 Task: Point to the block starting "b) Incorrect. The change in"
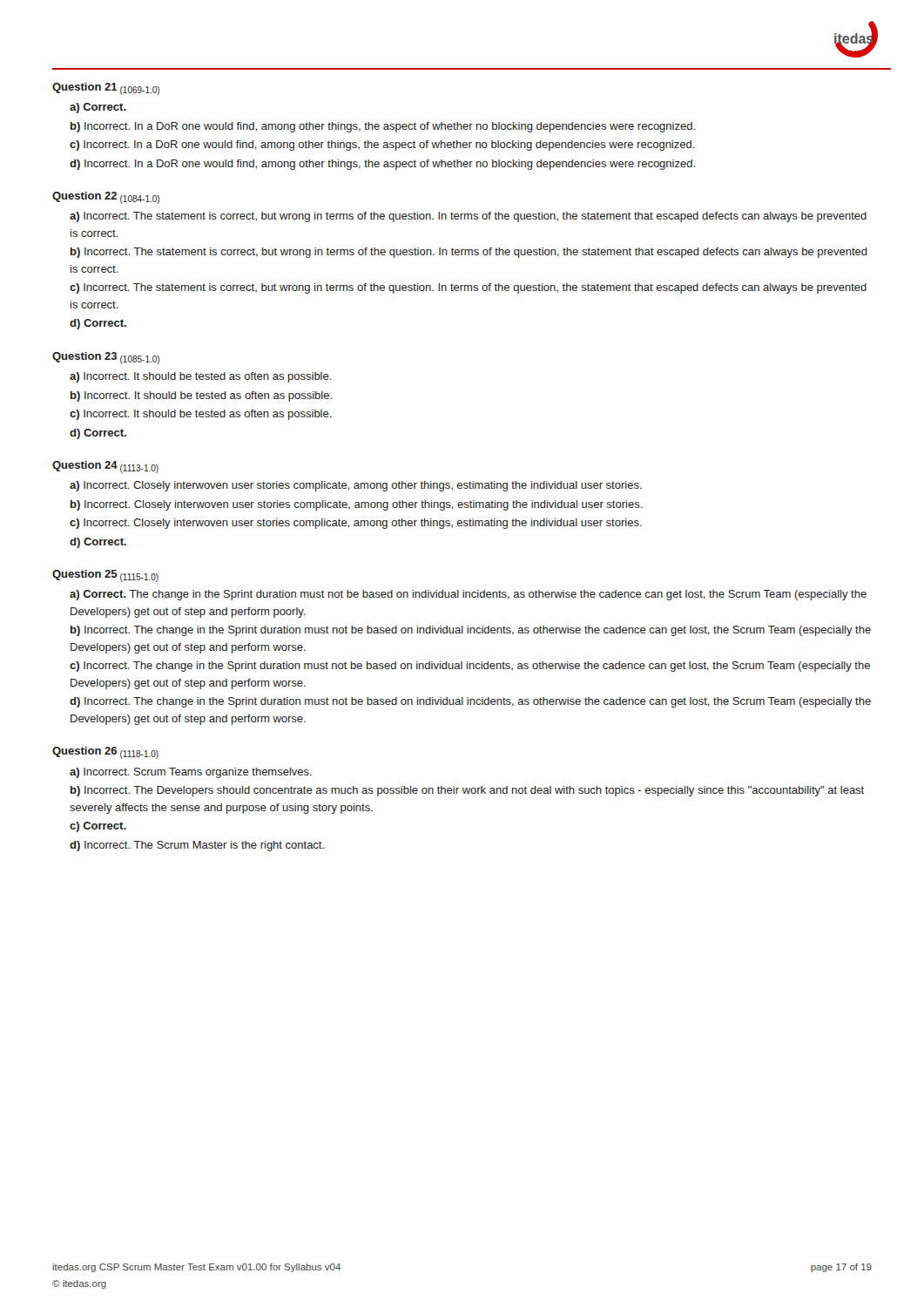pos(470,638)
